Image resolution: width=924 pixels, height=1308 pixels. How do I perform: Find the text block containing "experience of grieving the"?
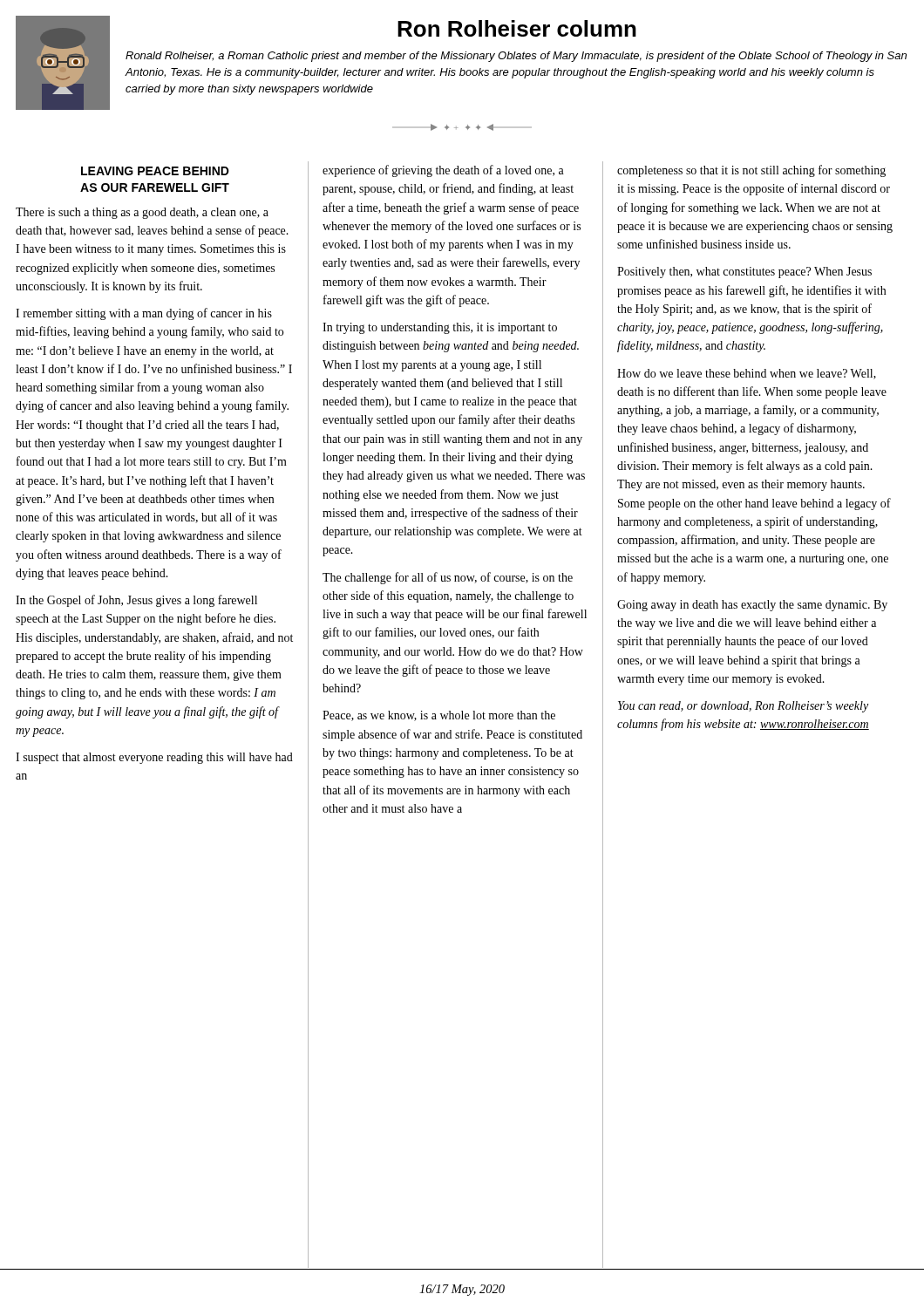coord(455,490)
